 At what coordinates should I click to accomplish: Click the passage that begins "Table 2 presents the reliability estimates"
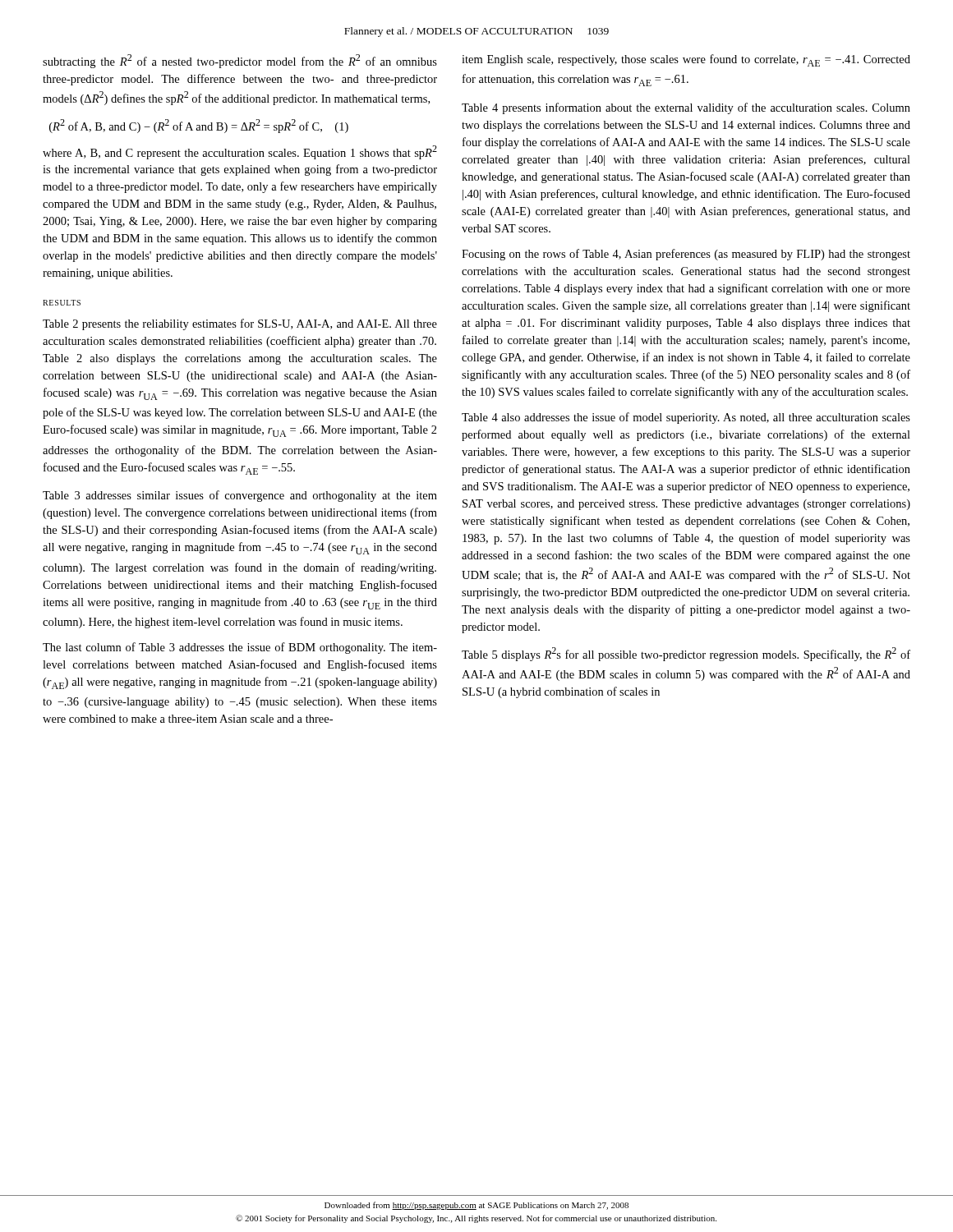point(240,397)
